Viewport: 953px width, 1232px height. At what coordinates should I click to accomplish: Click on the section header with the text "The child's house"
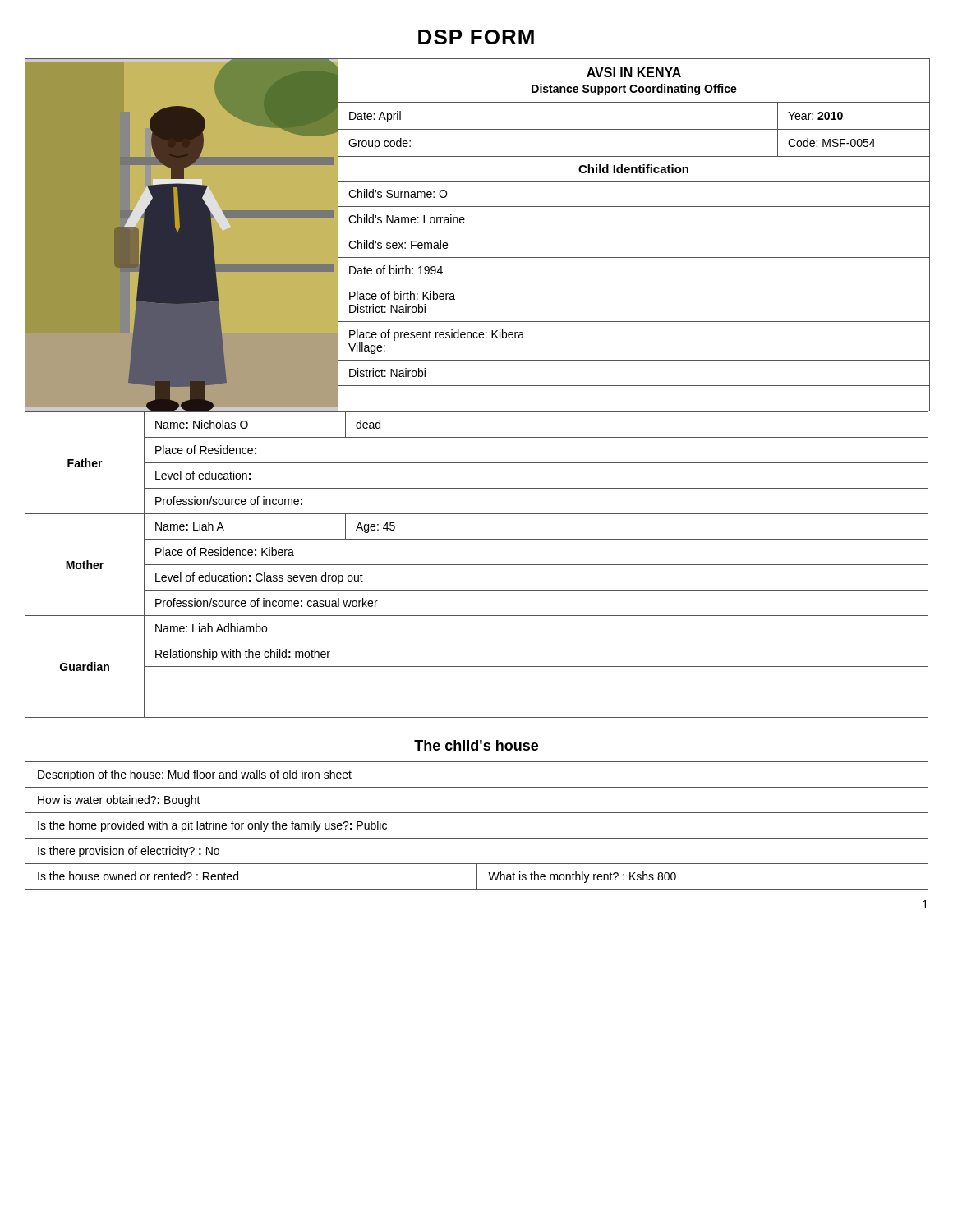pyautogui.click(x=476, y=746)
